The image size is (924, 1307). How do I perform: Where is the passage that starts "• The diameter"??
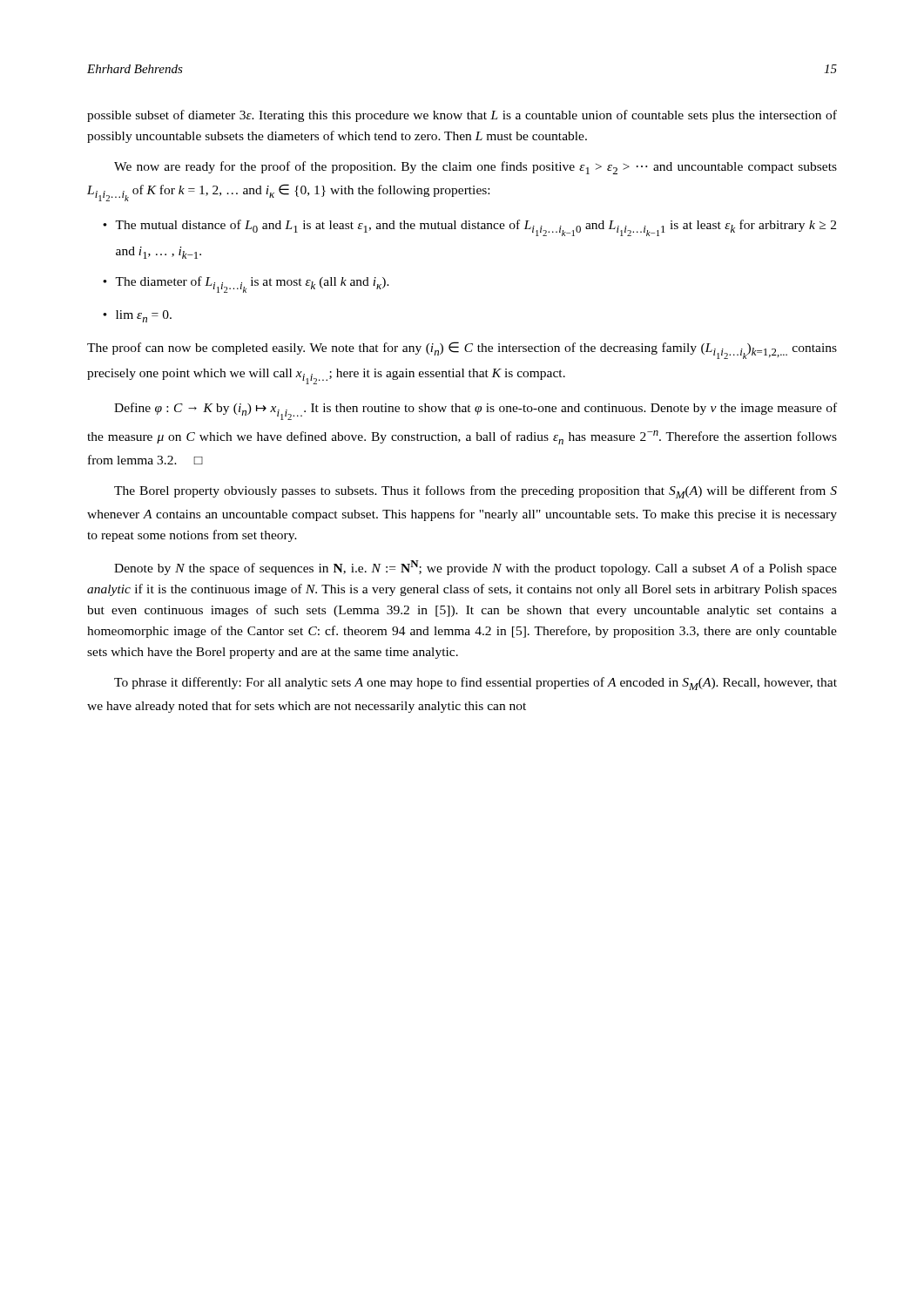click(x=246, y=284)
